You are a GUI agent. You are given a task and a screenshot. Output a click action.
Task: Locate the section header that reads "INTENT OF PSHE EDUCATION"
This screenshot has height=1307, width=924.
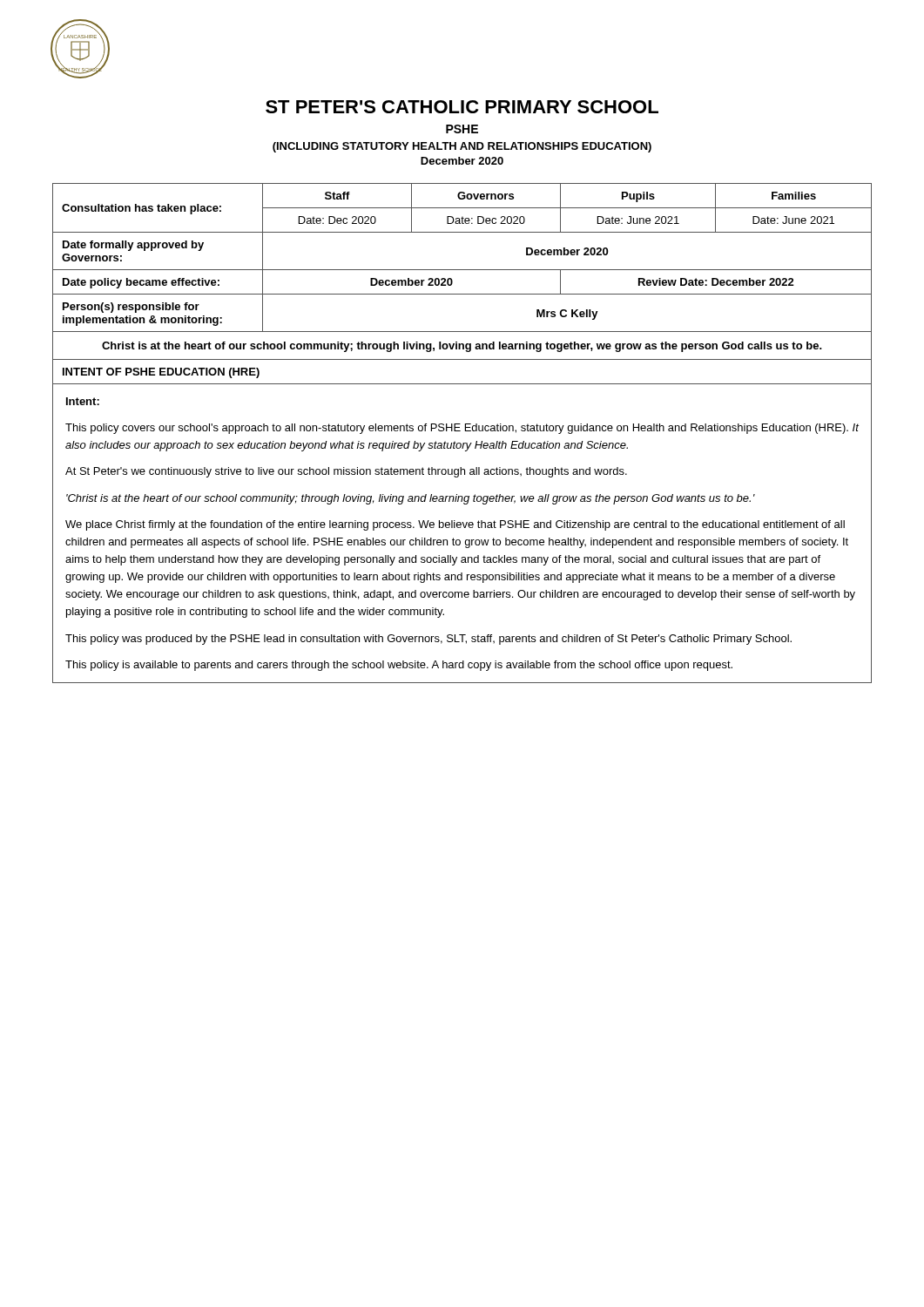pos(161,372)
